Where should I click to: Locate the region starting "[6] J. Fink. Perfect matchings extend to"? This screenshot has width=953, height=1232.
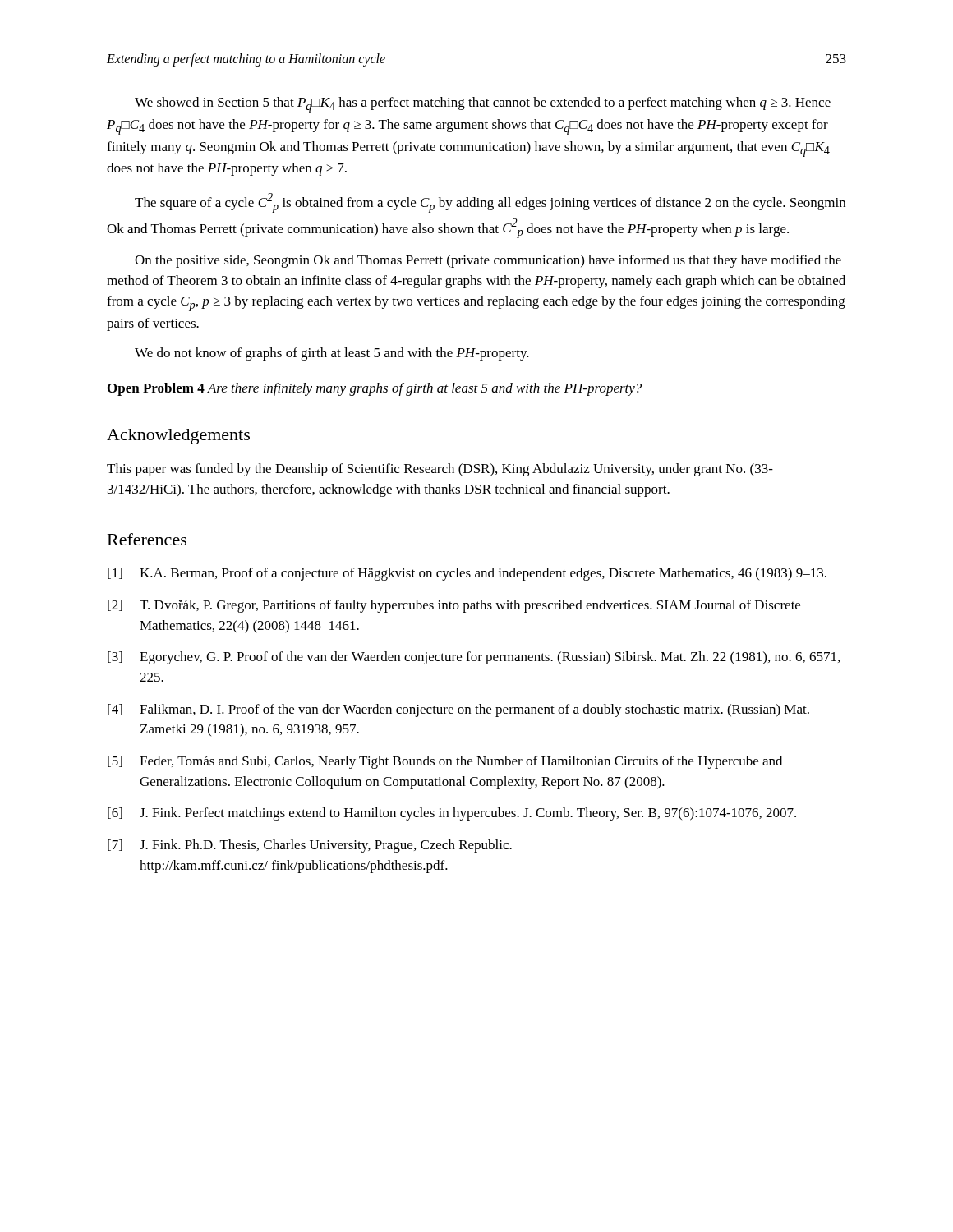[476, 814]
